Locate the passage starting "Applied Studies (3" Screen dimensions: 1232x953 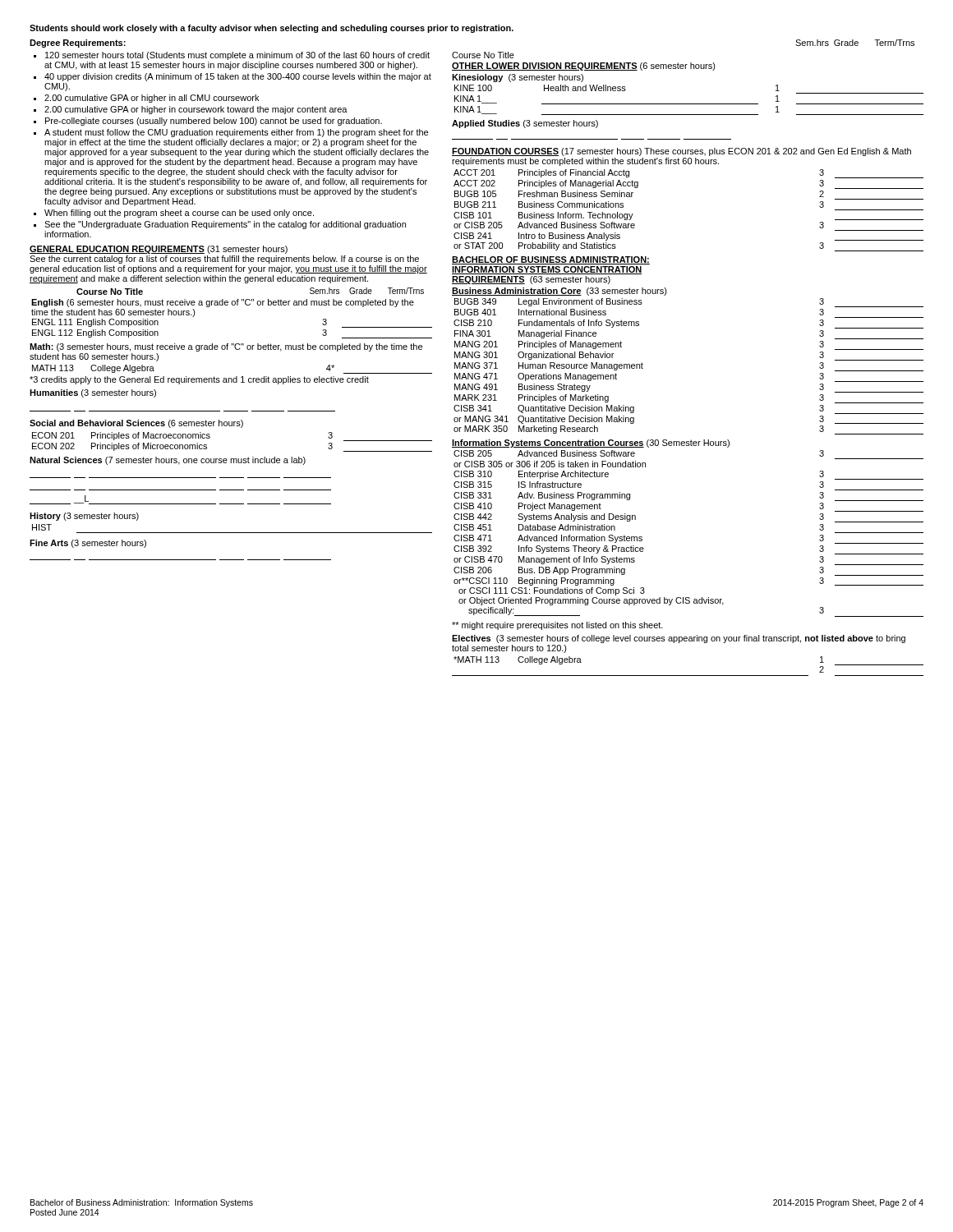pyautogui.click(x=525, y=123)
